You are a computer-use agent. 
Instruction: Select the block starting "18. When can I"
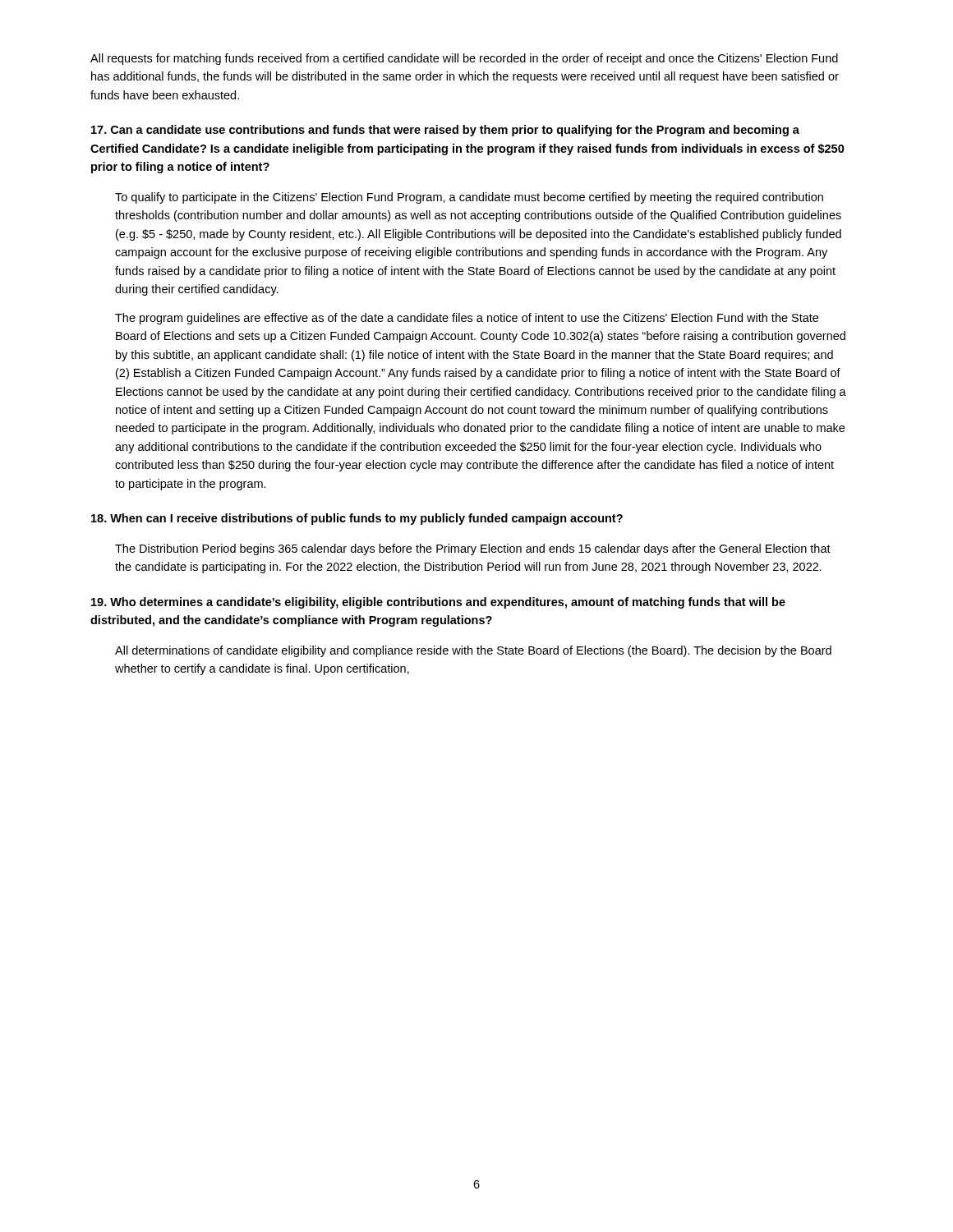point(468,519)
